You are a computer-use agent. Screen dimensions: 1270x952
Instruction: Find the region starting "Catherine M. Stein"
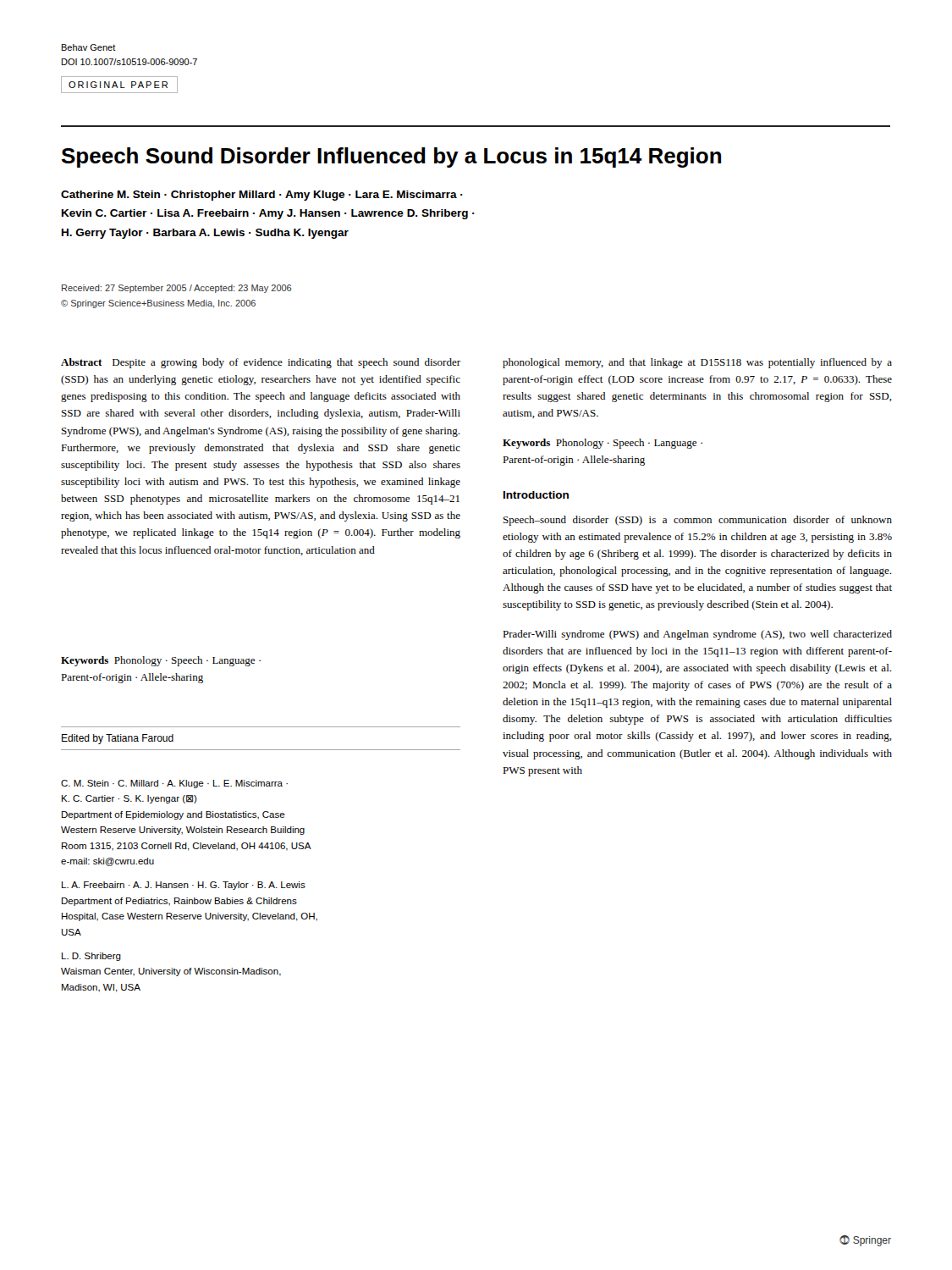(268, 213)
